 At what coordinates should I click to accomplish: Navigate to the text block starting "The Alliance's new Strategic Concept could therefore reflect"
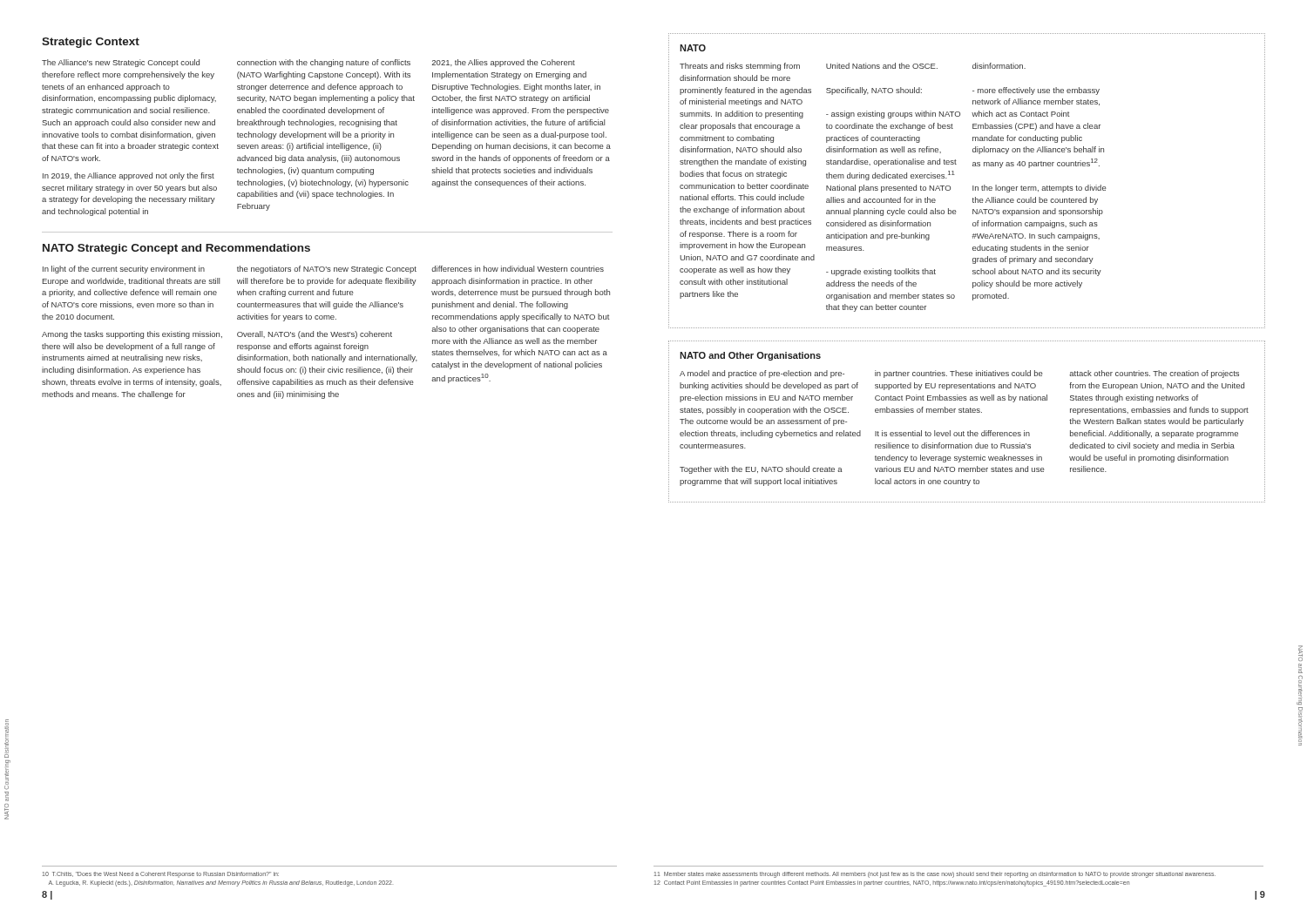point(130,110)
